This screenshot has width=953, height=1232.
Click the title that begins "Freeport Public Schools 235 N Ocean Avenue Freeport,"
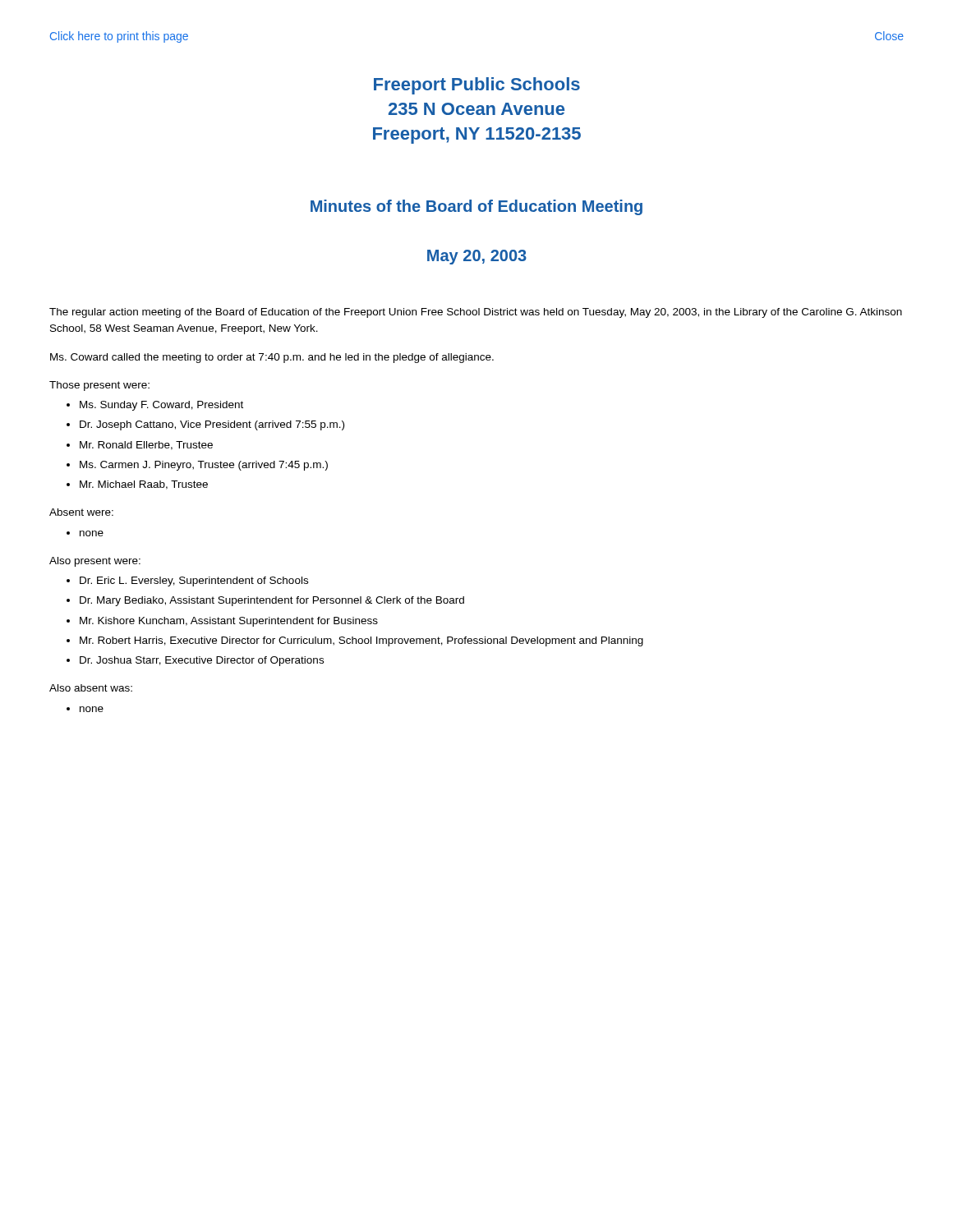coord(476,109)
